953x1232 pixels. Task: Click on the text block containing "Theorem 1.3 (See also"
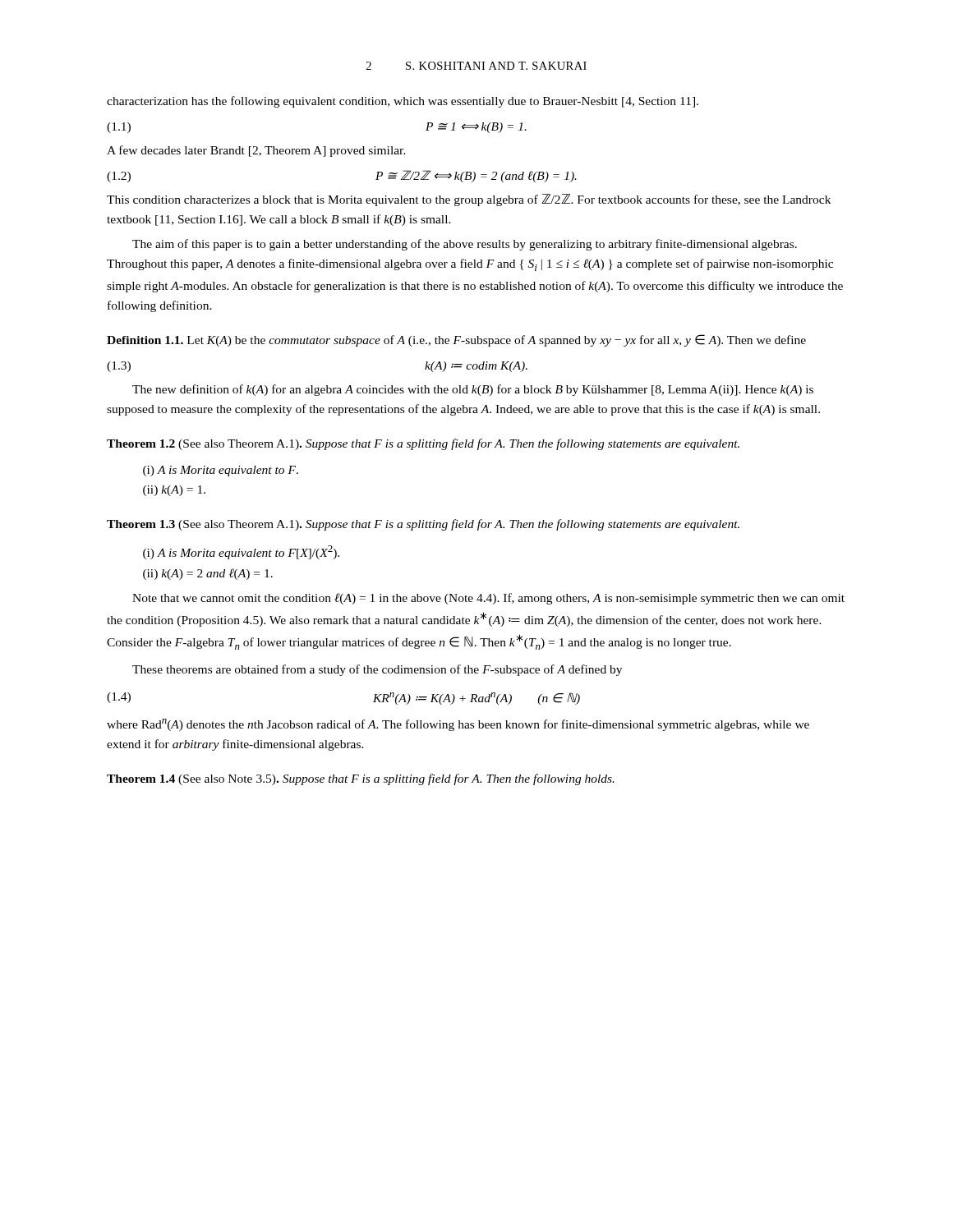coord(476,524)
